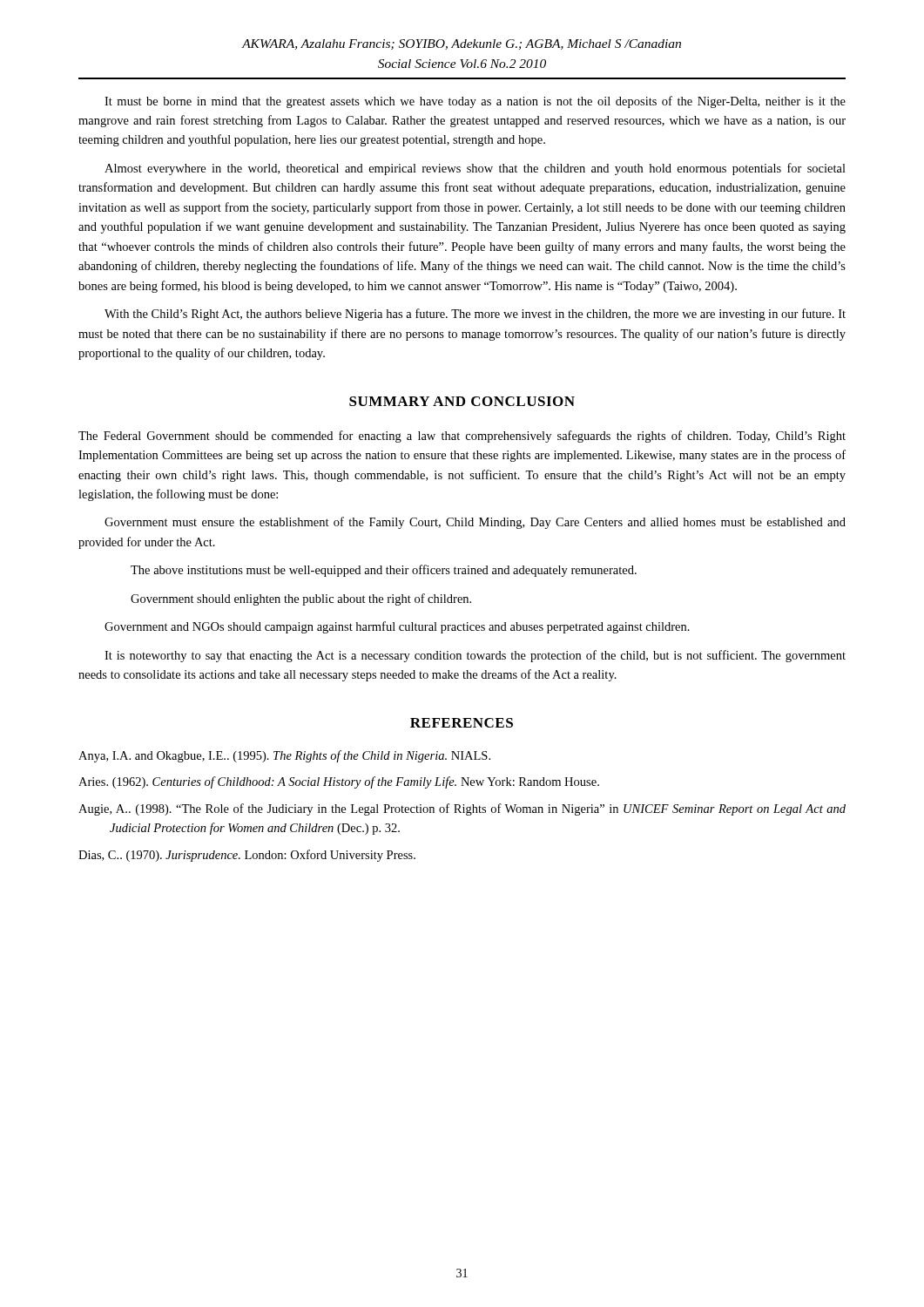Select the passage starting "The above institutions"
924x1307 pixels.
384,570
